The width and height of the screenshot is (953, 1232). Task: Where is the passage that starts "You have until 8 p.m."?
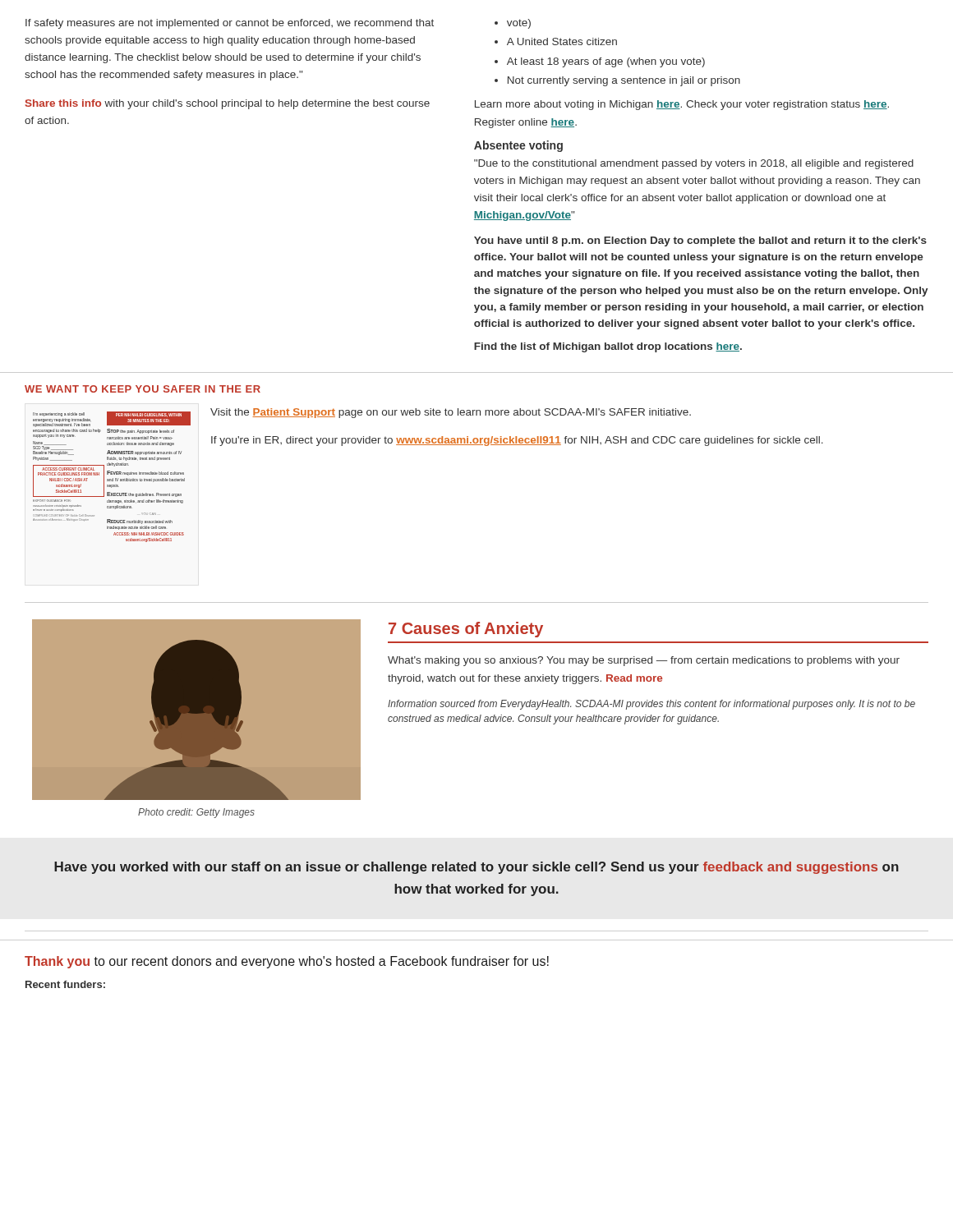point(701,282)
